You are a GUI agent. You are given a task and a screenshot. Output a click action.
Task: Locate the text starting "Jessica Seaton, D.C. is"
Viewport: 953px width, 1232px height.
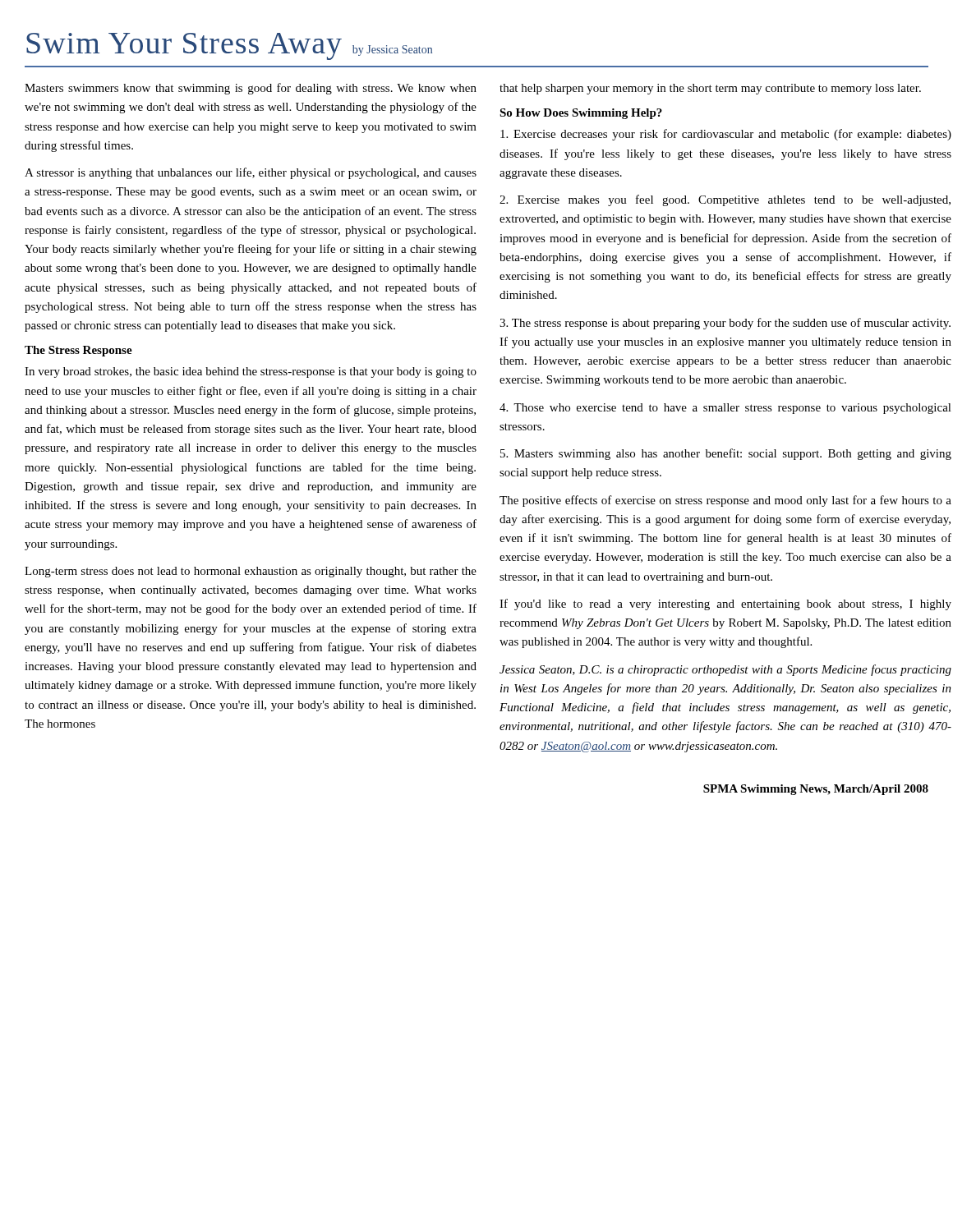[x=725, y=708]
